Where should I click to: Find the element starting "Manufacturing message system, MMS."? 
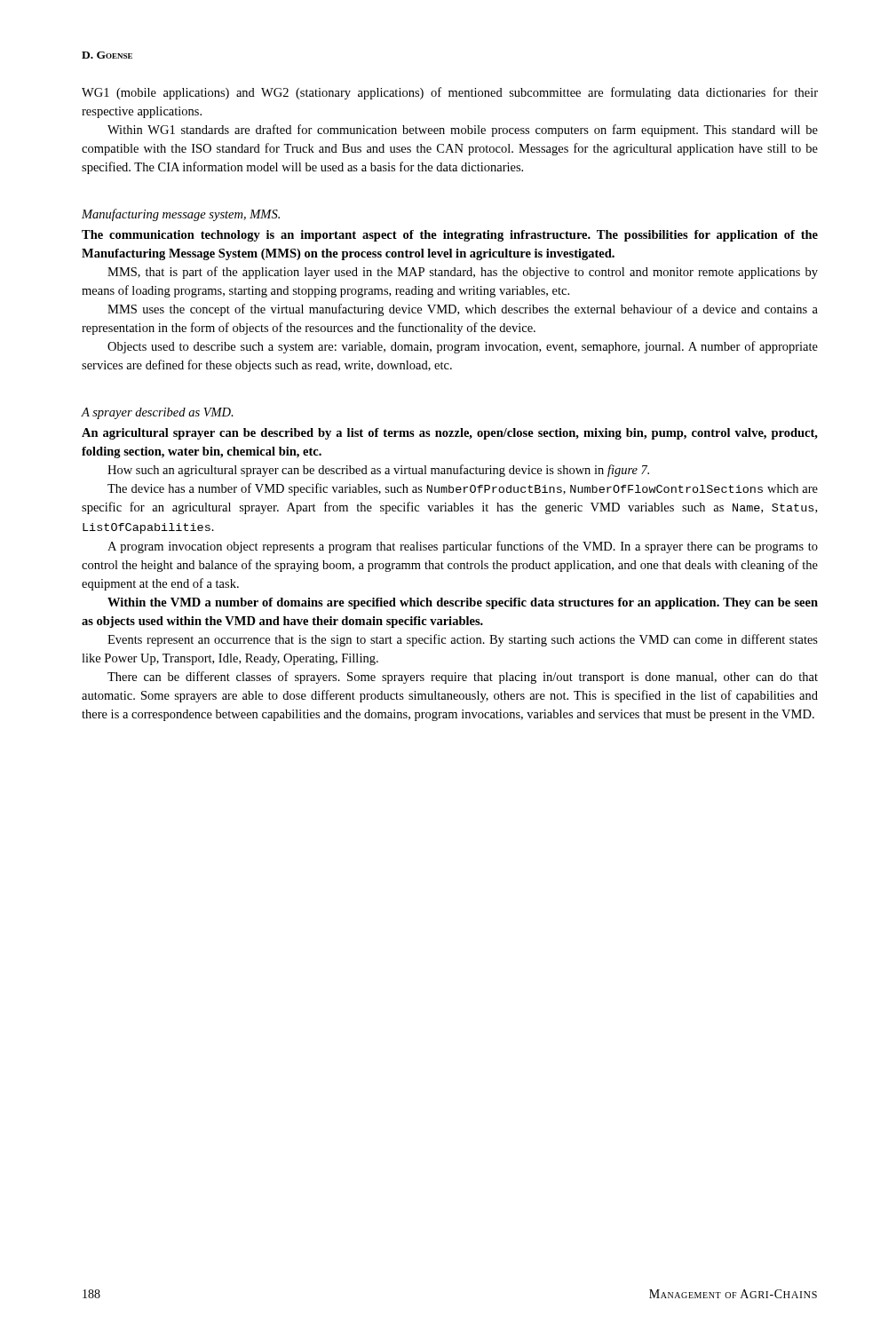coord(181,214)
